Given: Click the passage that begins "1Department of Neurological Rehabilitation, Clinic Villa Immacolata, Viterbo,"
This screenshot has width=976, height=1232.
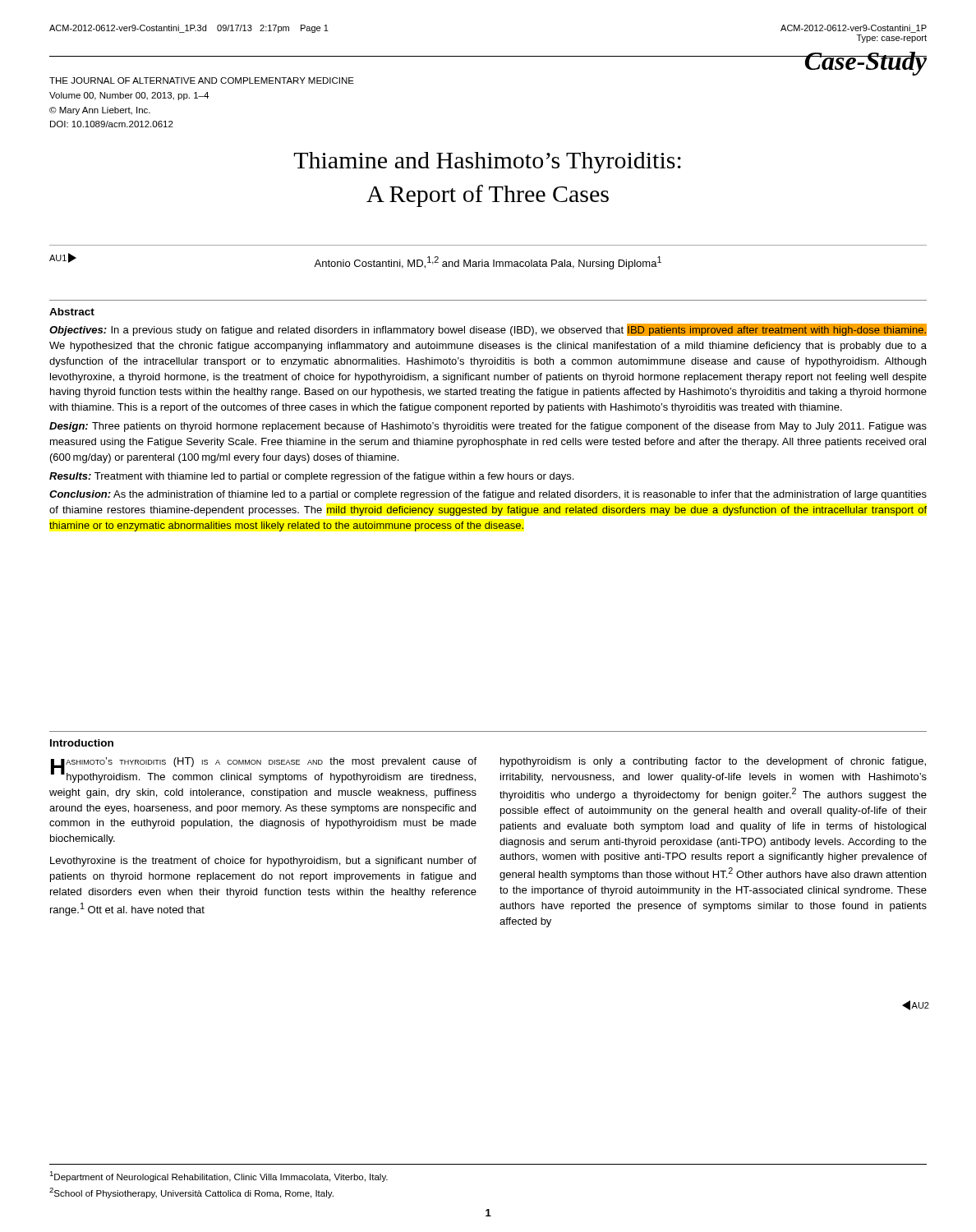Looking at the screenshot, I should pyautogui.click(x=219, y=1183).
